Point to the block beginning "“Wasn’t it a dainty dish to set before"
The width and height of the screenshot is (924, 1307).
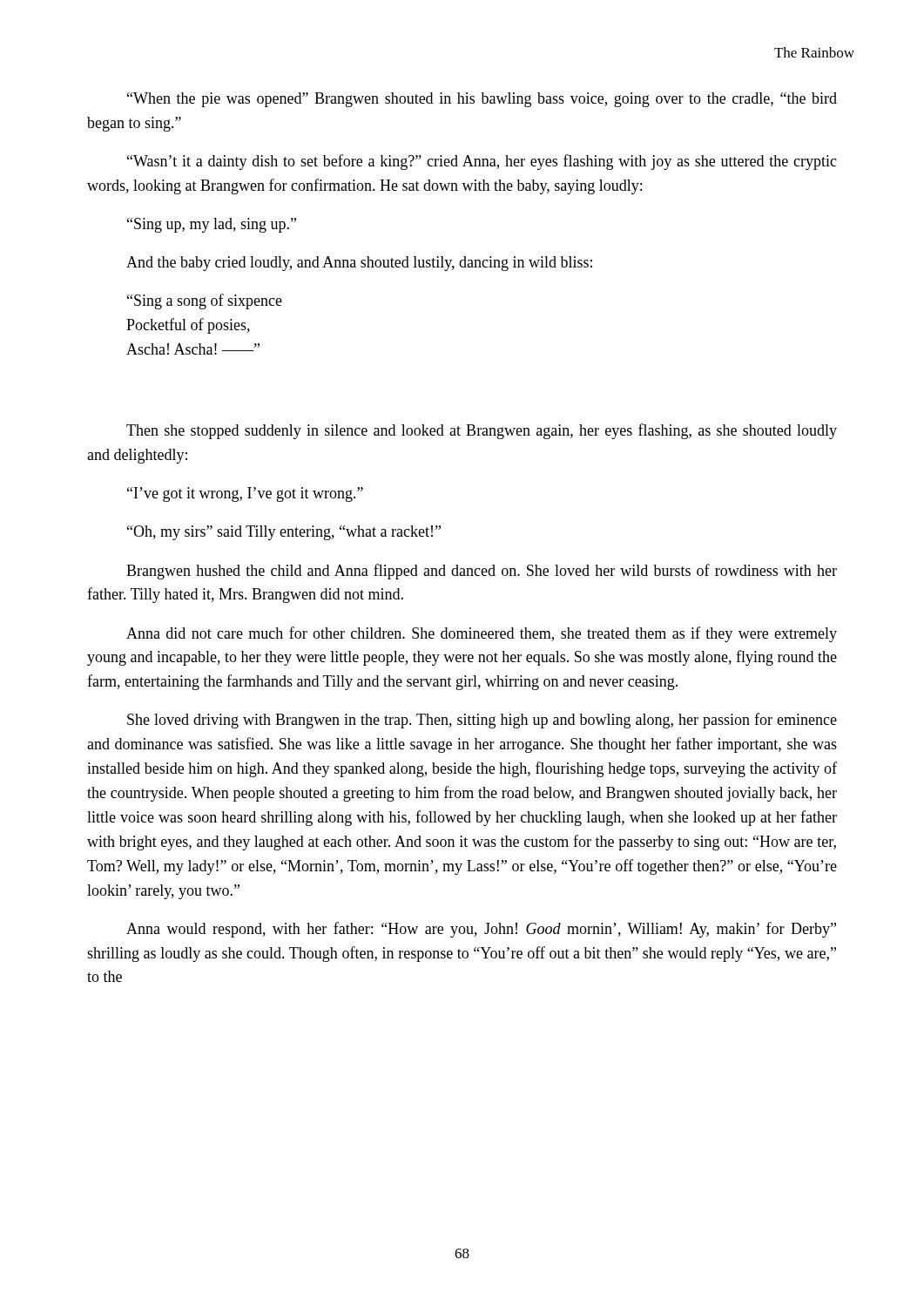(x=462, y=174)
